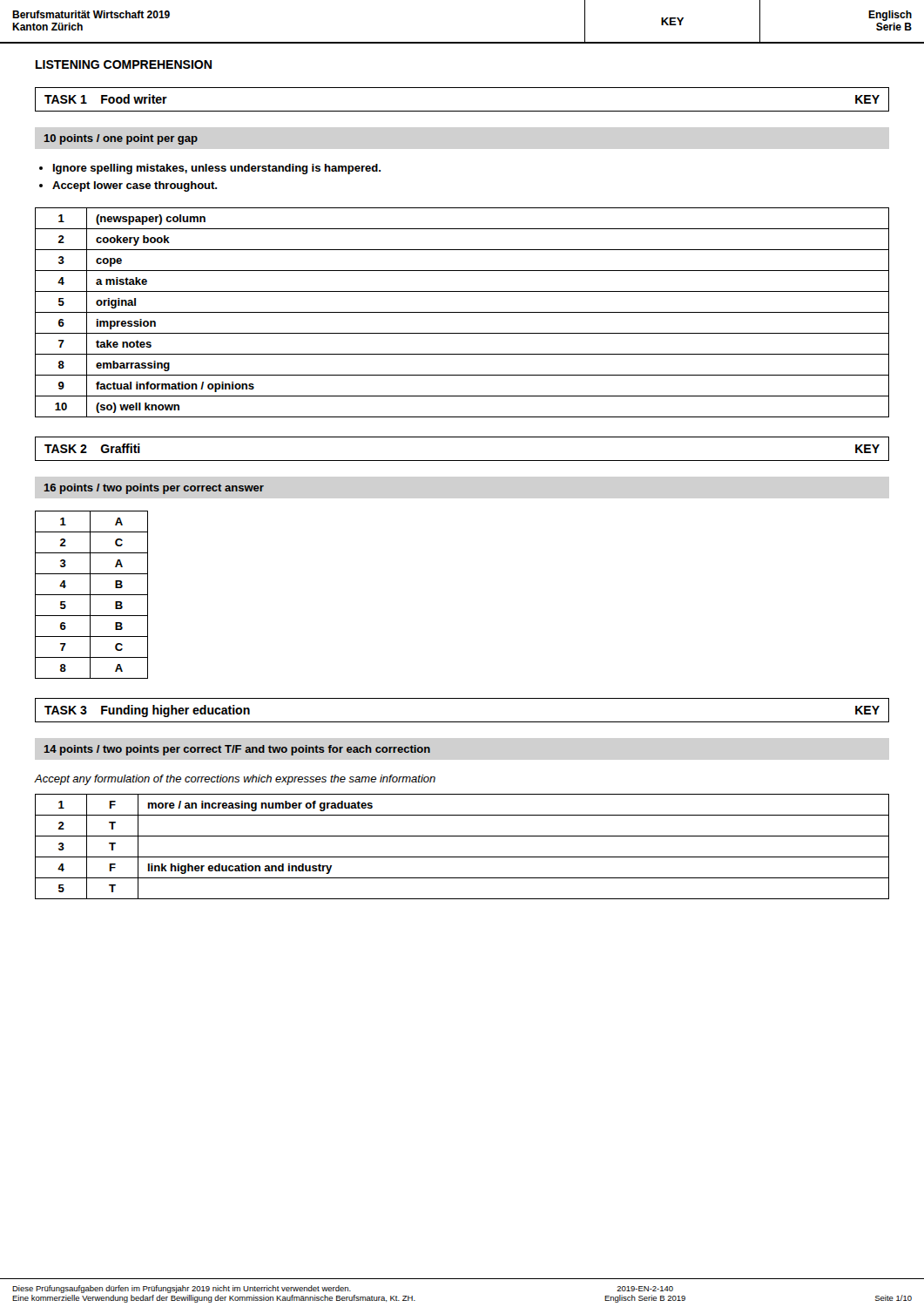Click on the table containing "1 A 2"
This screenshot has height=1307, width=924.
[x=462, y=595]
